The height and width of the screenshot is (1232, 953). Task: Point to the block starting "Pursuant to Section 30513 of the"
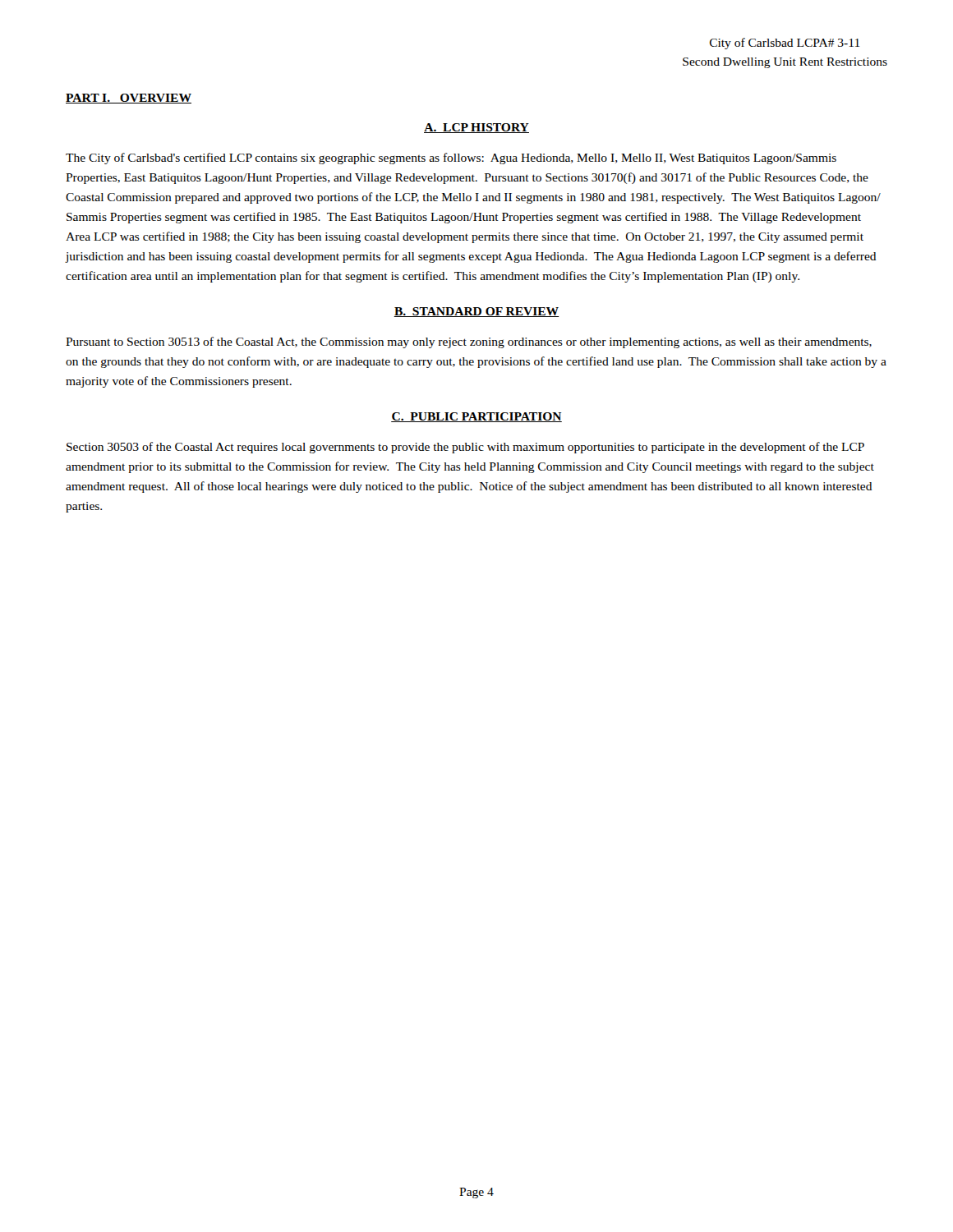(x=476, y=361)
